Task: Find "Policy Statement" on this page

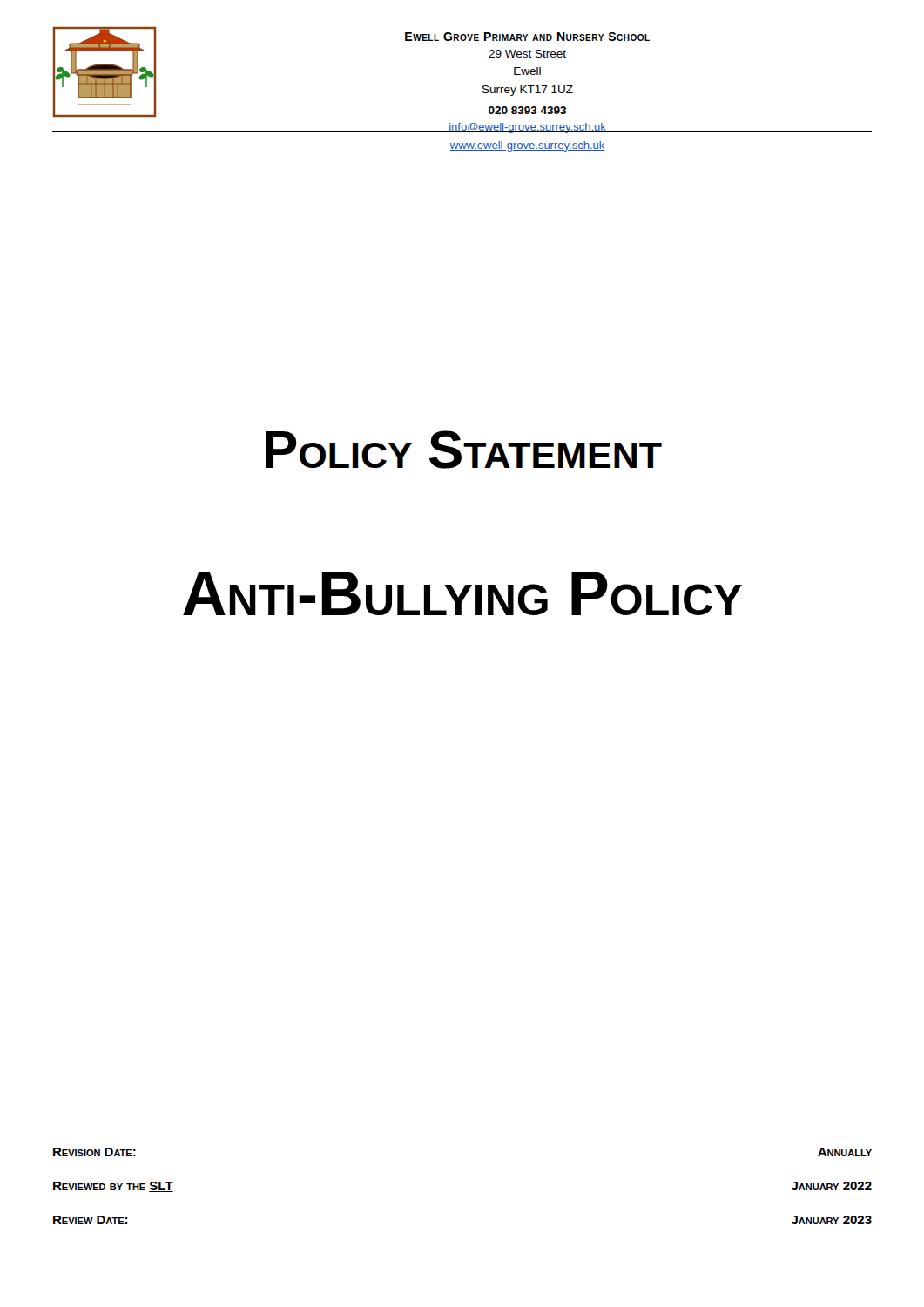Action: click(462, 449)
